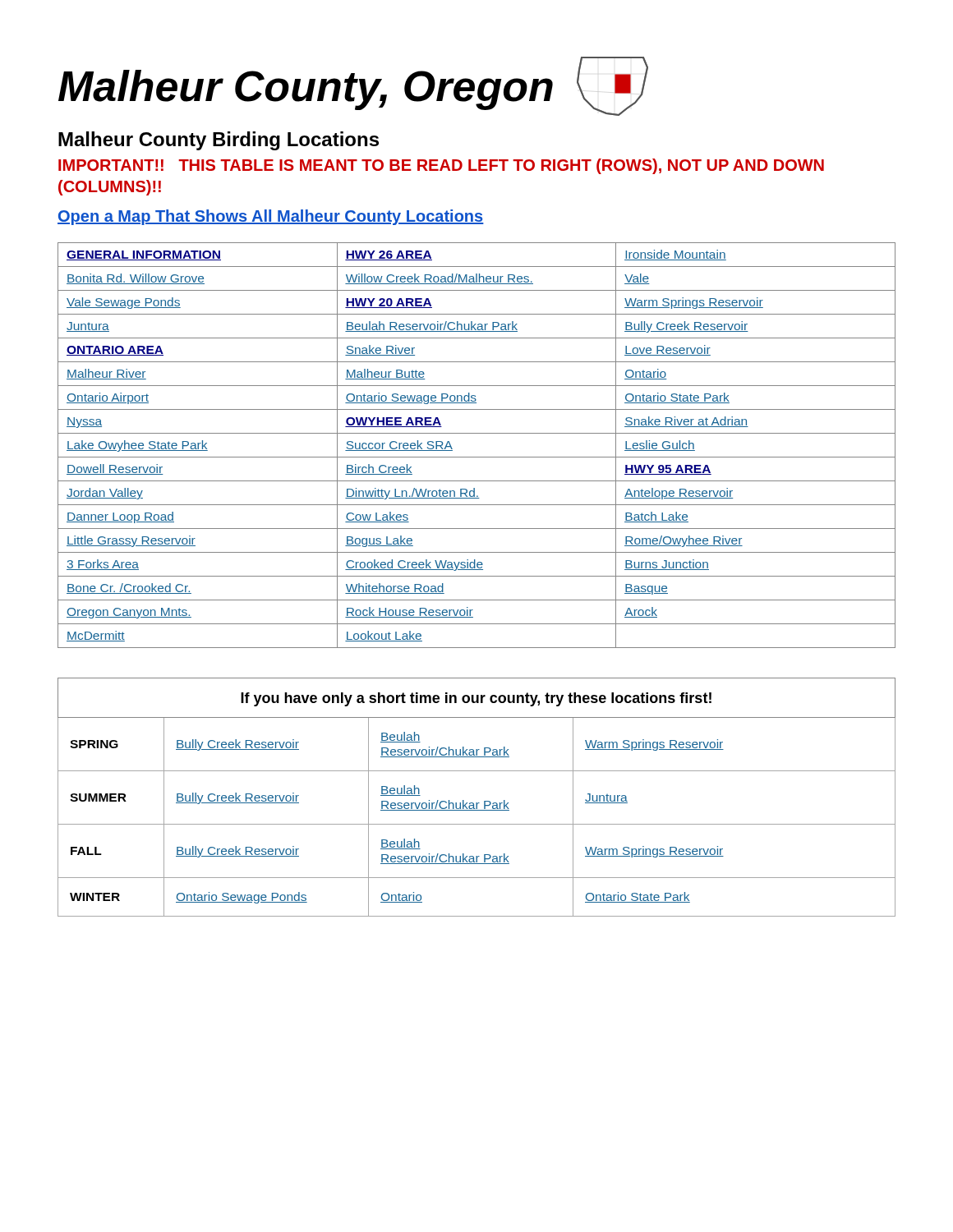Click the passage that begins "Open a Map"
The width and height of the screenshot is (953, 1232).
coord(270,216)
